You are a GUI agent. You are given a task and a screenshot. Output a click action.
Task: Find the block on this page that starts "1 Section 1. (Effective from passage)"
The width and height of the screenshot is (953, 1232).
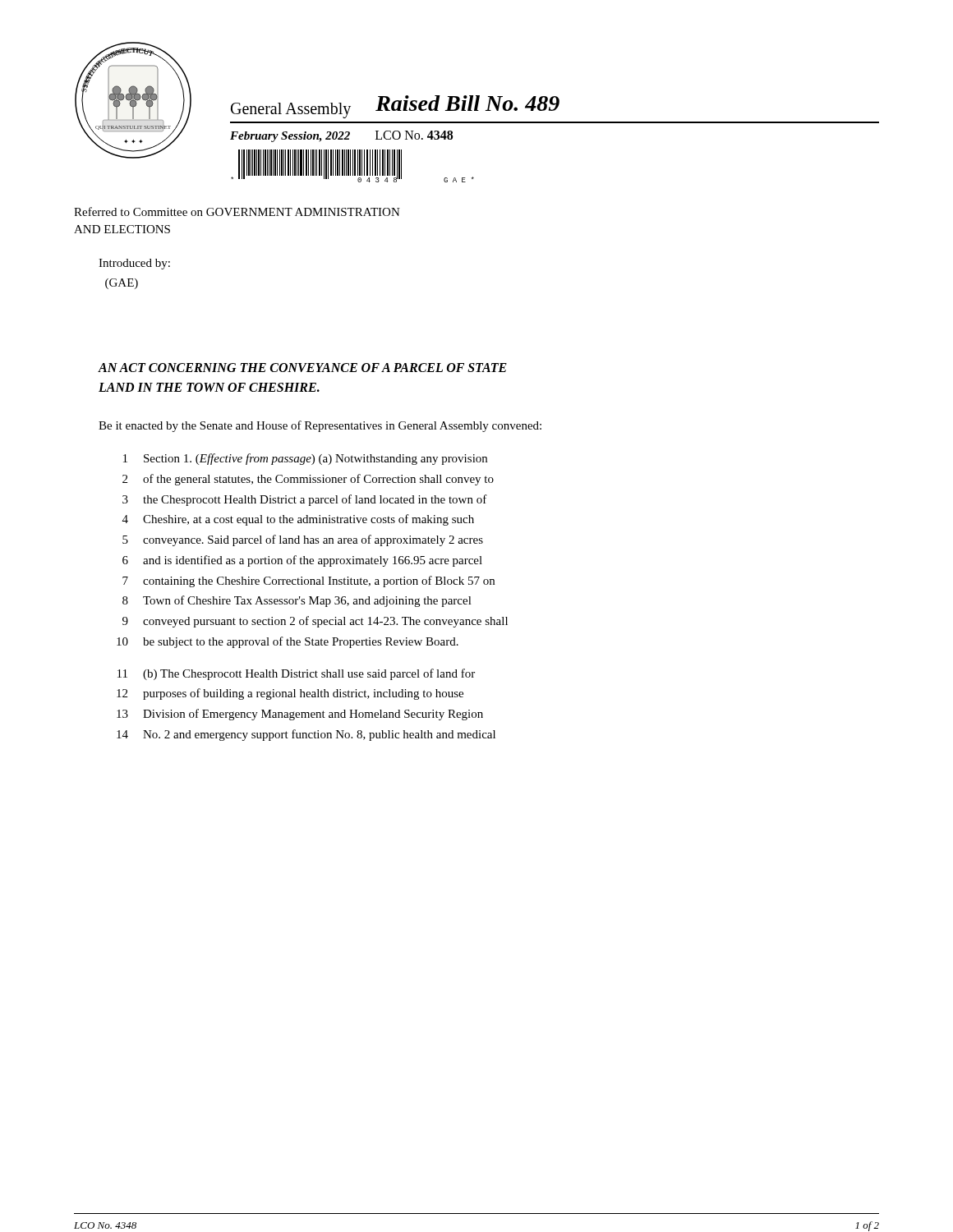coord(476,459)
